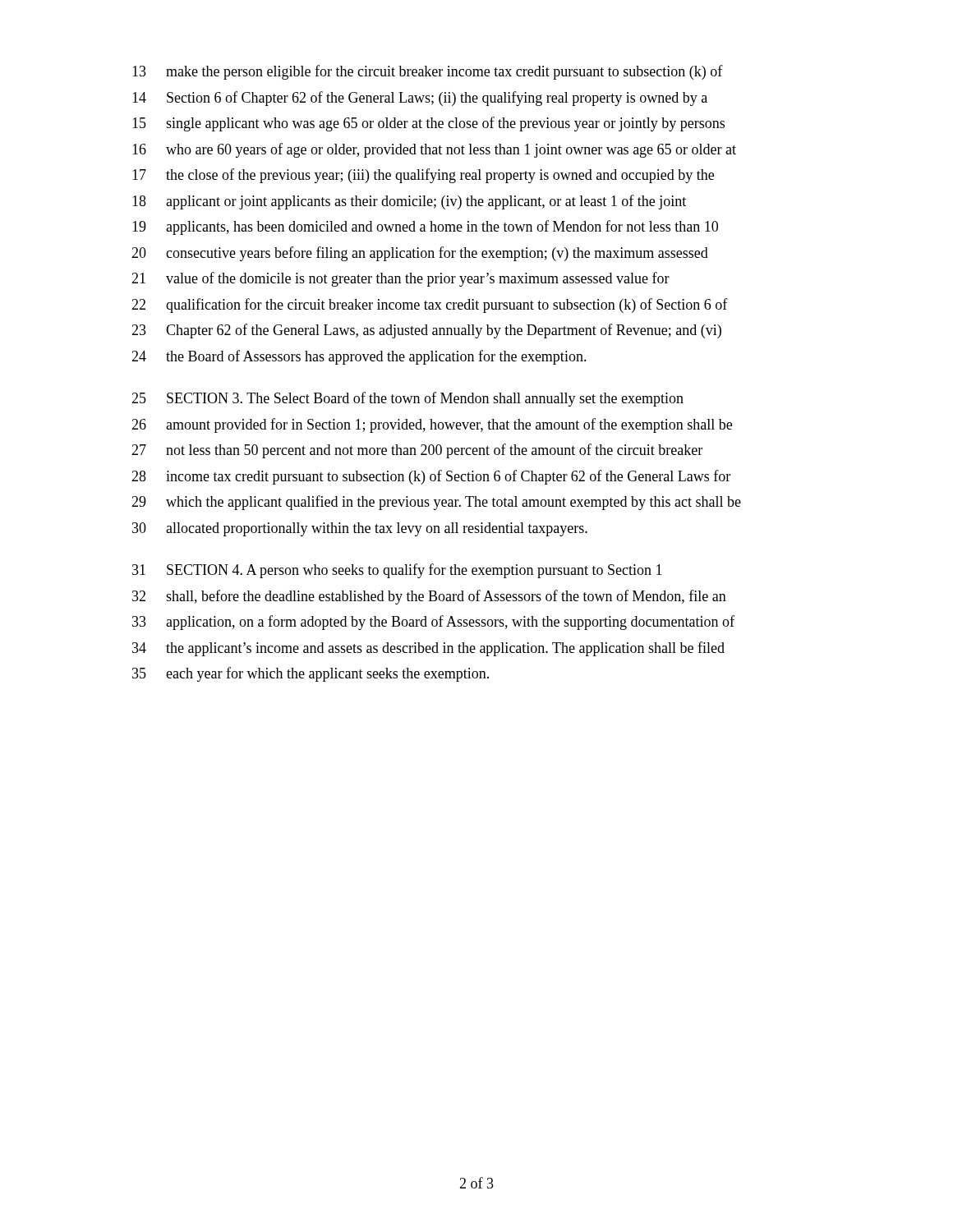The width and height of the screenshot is (953, 1232).
Task: Select the passage starting "17 the close of"
Action: 476,176
